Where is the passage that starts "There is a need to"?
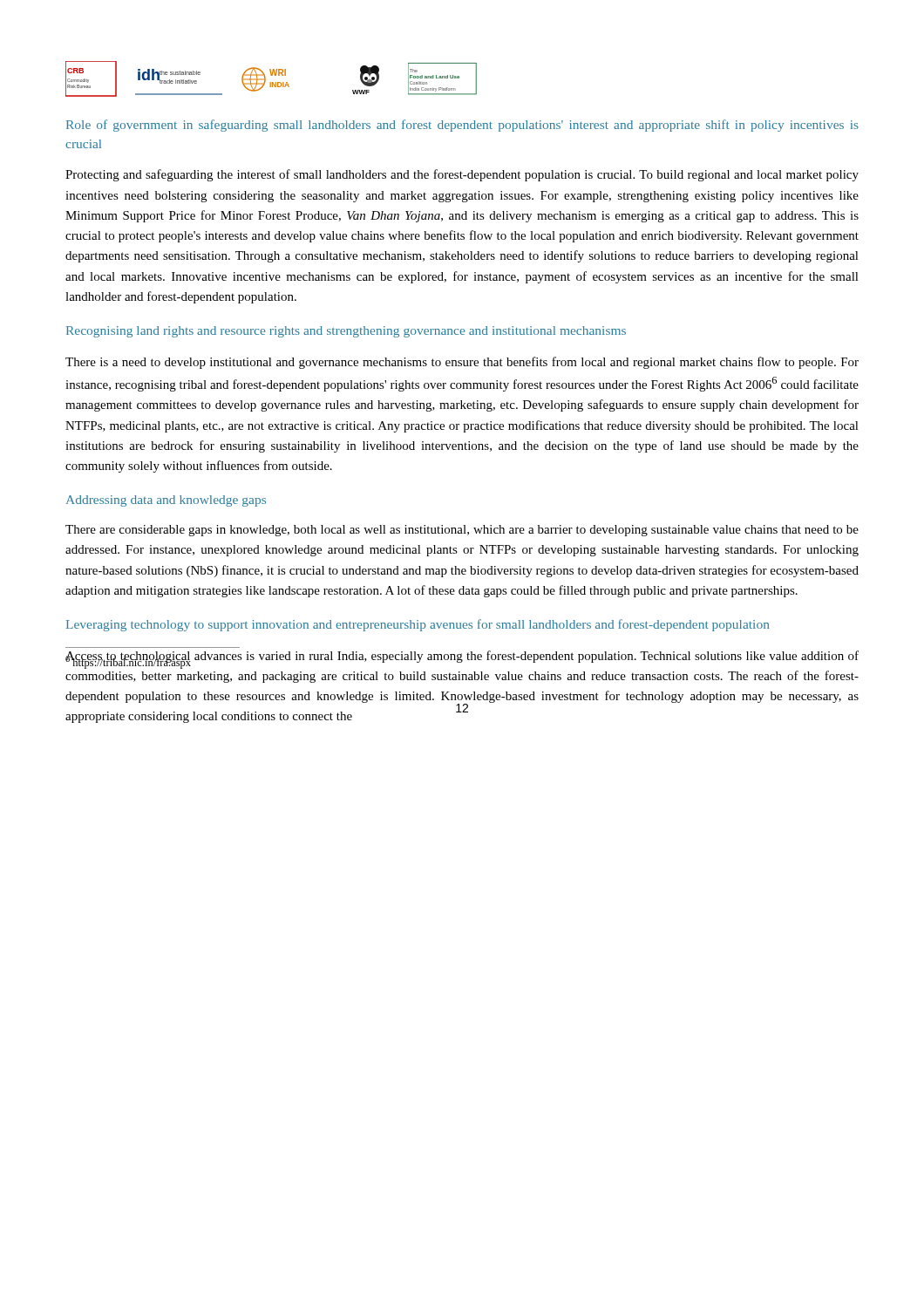The height and width of the screenshot is (1308, 924). (x=462, y=414)
